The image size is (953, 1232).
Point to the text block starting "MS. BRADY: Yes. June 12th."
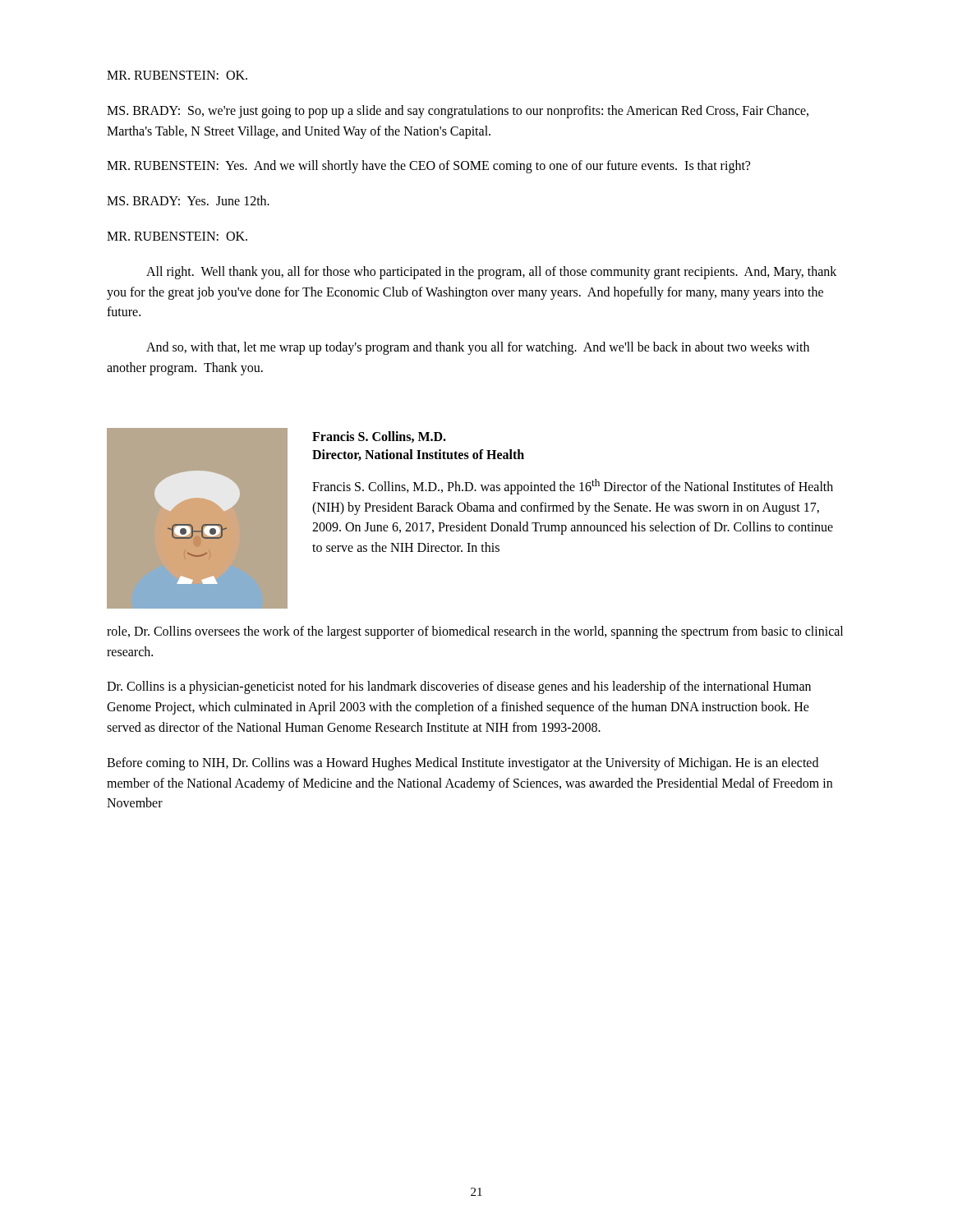pyautogui.click(x=188, y=201)
